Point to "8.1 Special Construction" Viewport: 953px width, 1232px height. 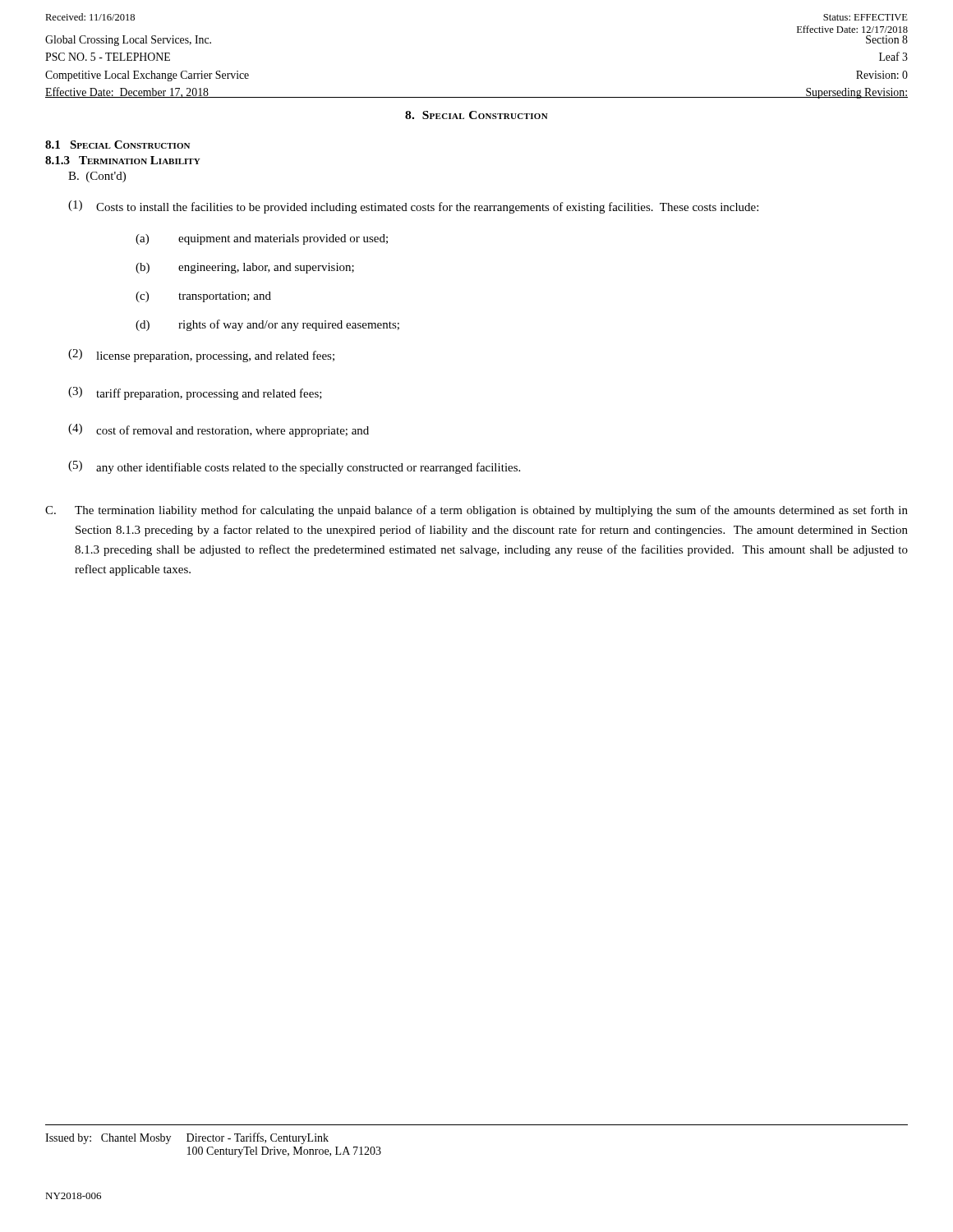click(x=118, y=145)
